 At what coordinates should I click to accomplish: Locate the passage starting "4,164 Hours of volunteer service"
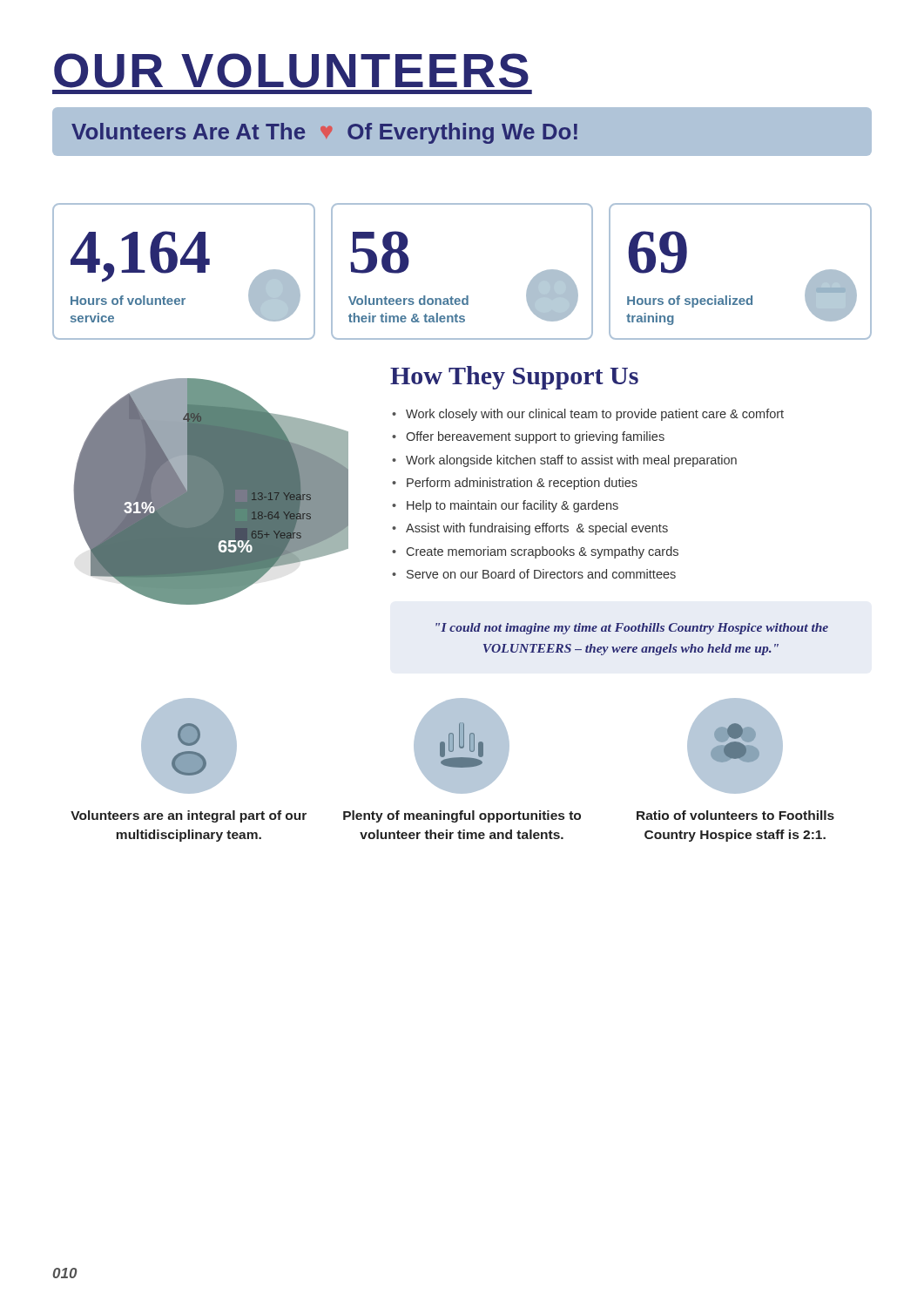pos(185,271)
